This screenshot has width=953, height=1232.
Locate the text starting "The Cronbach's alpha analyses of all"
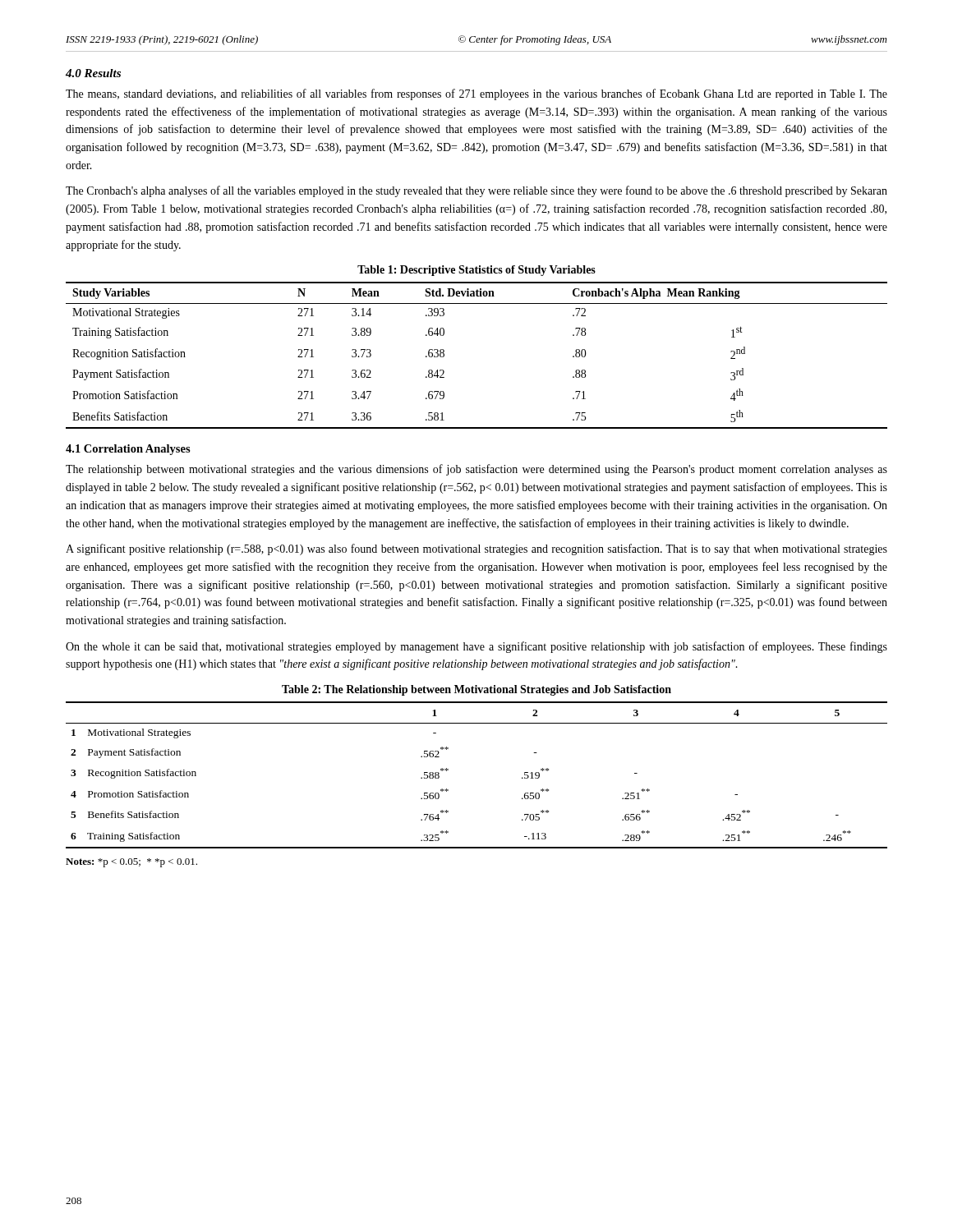[x=476, y=218]
